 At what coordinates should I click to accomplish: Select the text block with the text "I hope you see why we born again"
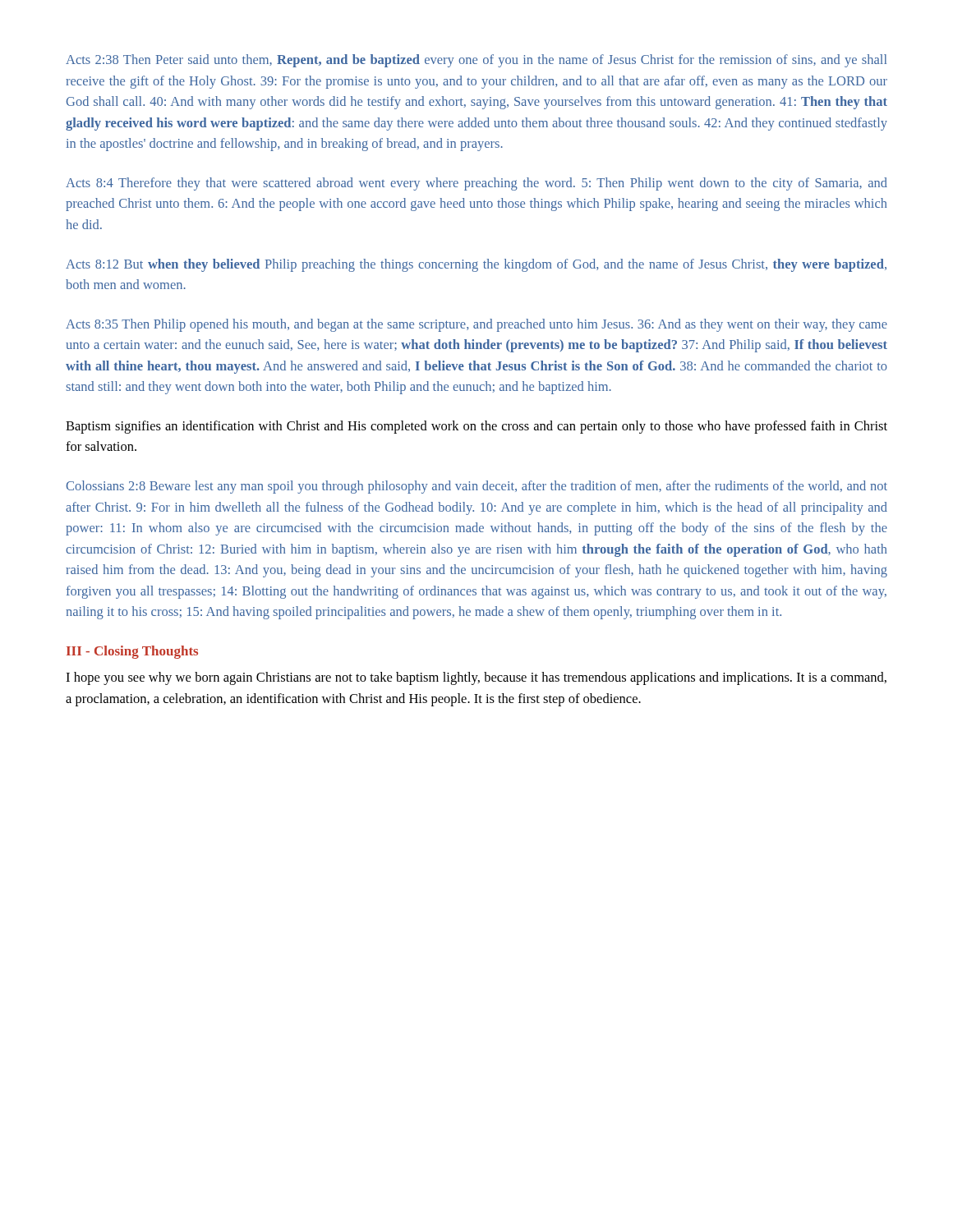pos(476,688)
